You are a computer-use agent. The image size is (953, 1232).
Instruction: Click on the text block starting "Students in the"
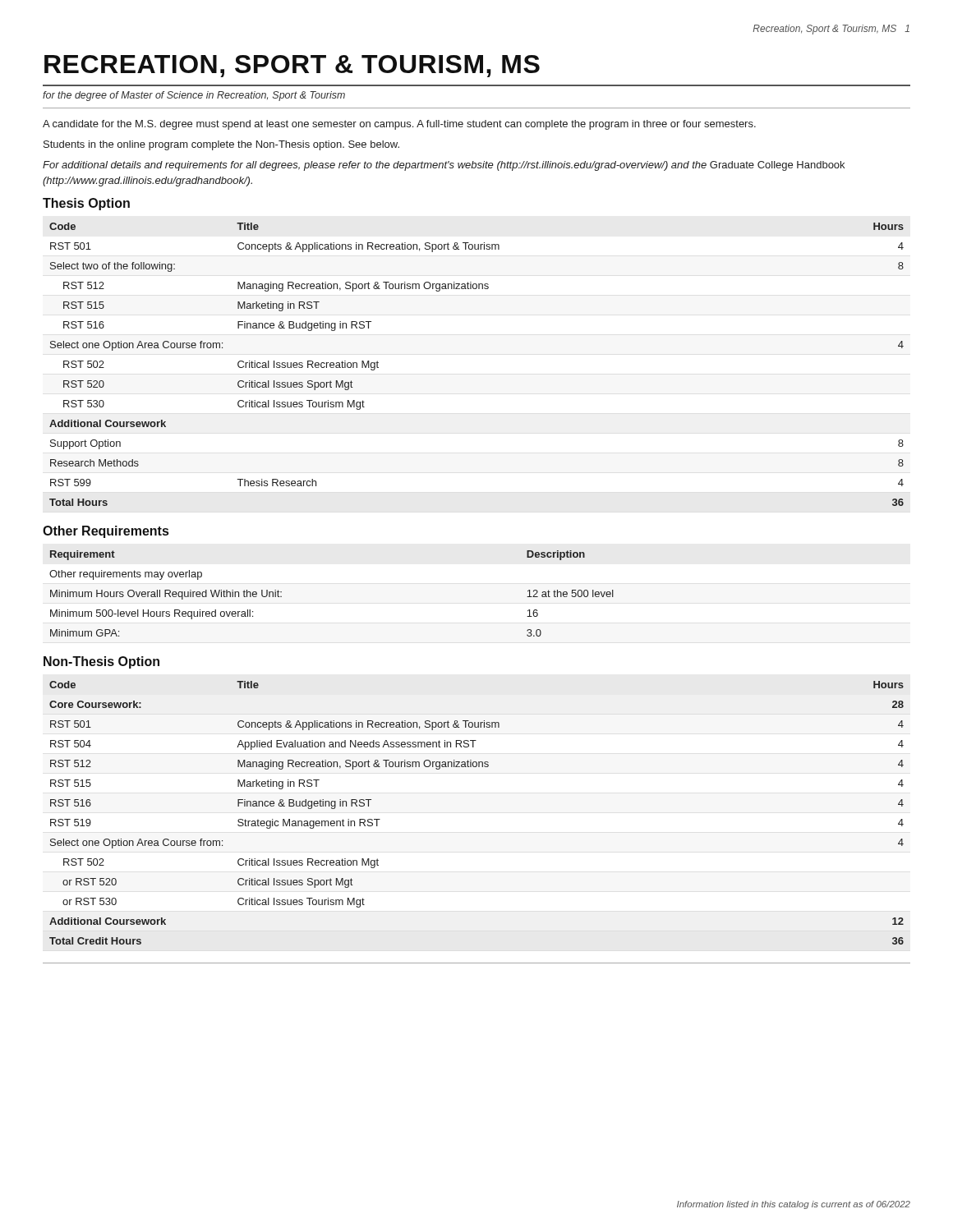coord(221,144)
